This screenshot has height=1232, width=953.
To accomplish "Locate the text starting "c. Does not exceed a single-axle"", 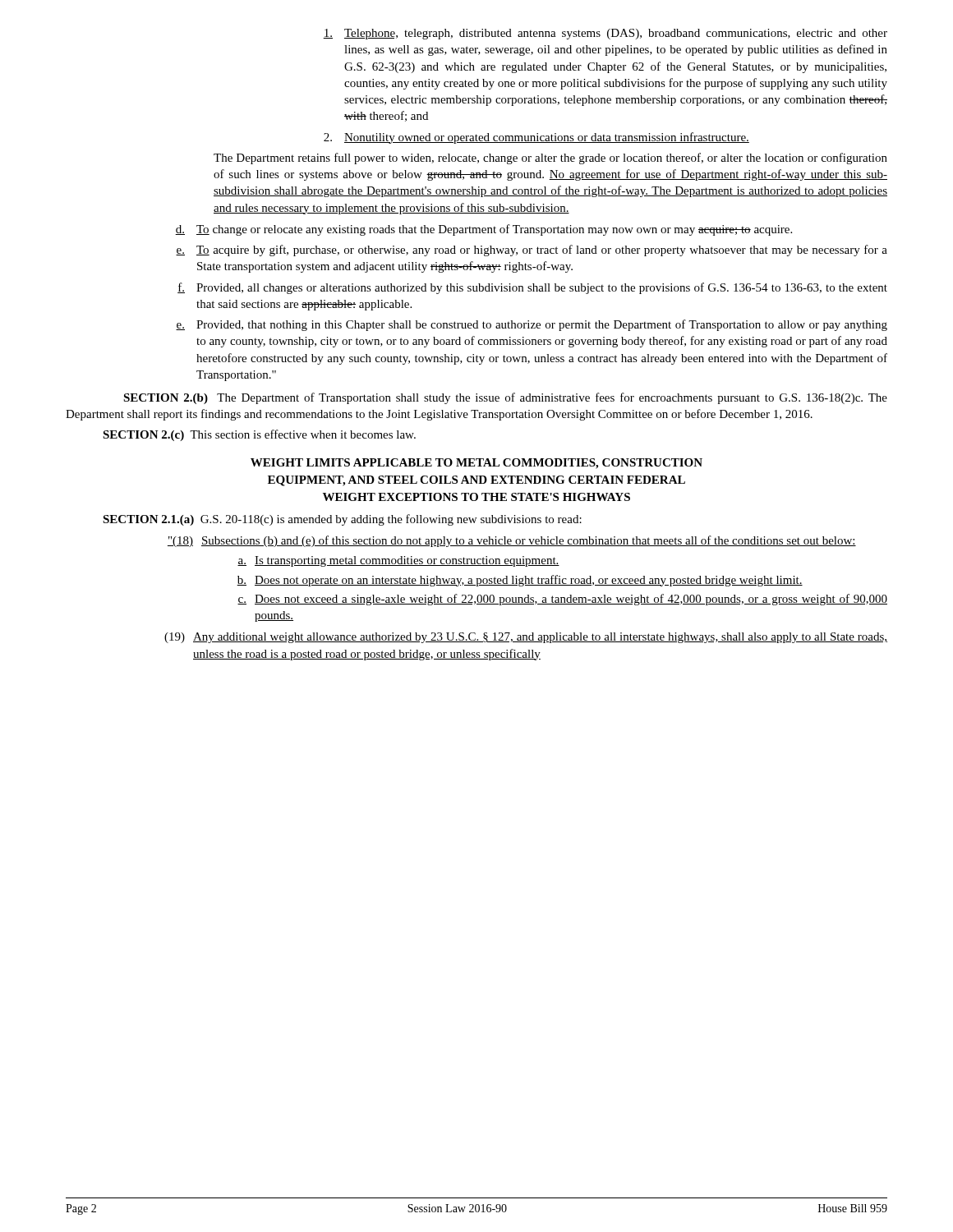I will click(x=550, y=607).
